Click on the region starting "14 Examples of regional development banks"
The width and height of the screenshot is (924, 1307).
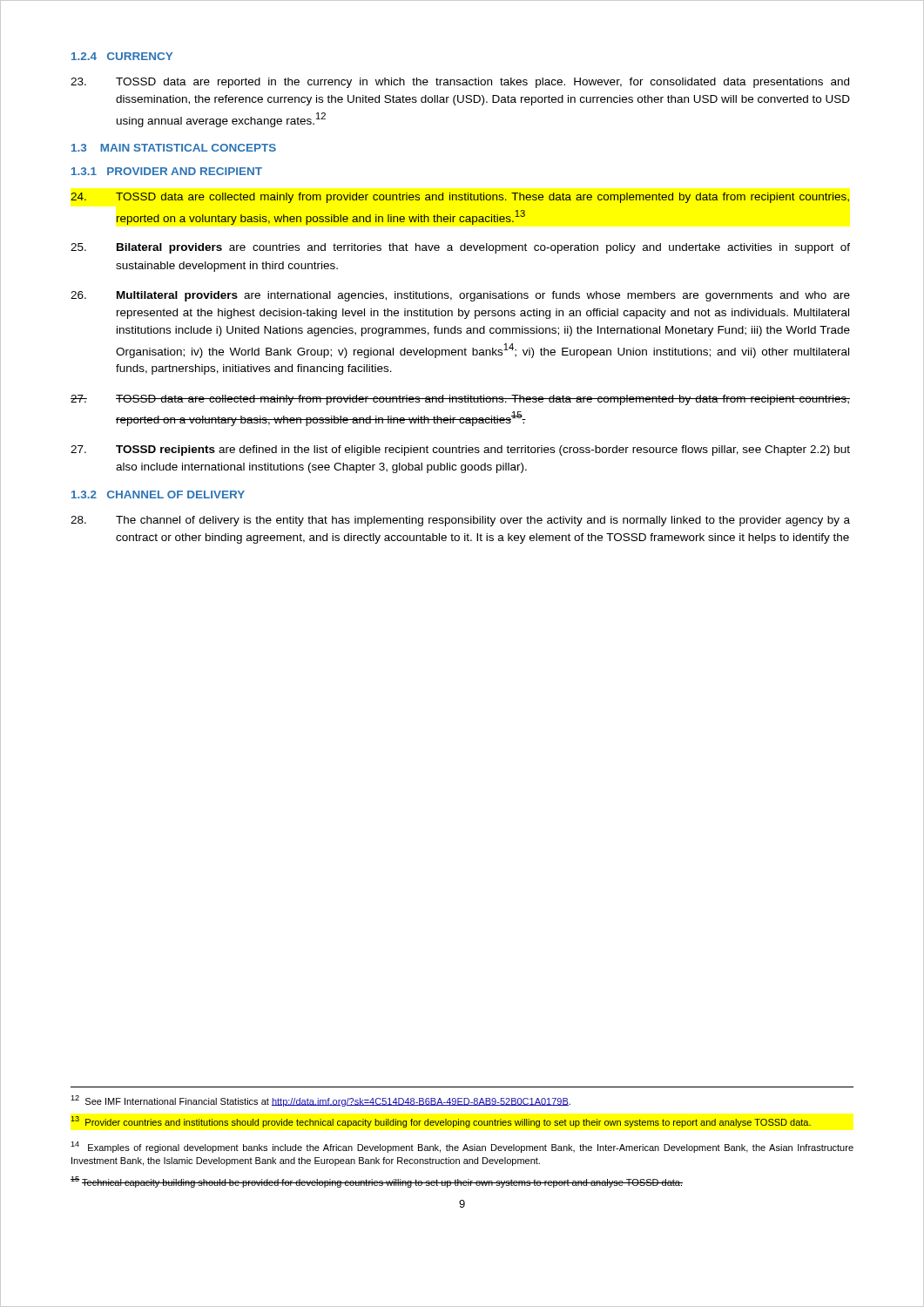click(x=462, y=1153)
